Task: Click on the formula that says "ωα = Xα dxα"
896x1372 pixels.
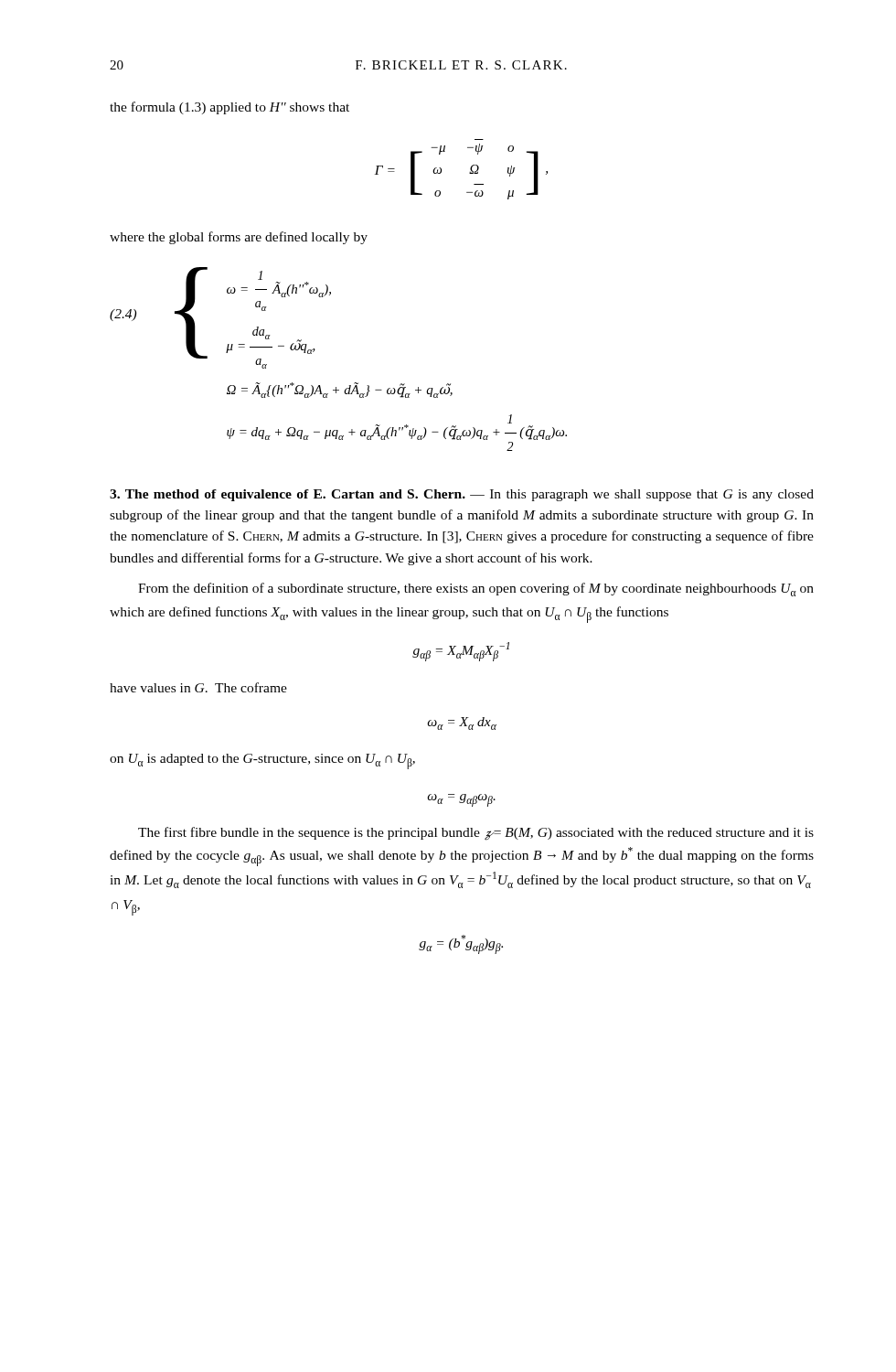Action: pos(462,723)
